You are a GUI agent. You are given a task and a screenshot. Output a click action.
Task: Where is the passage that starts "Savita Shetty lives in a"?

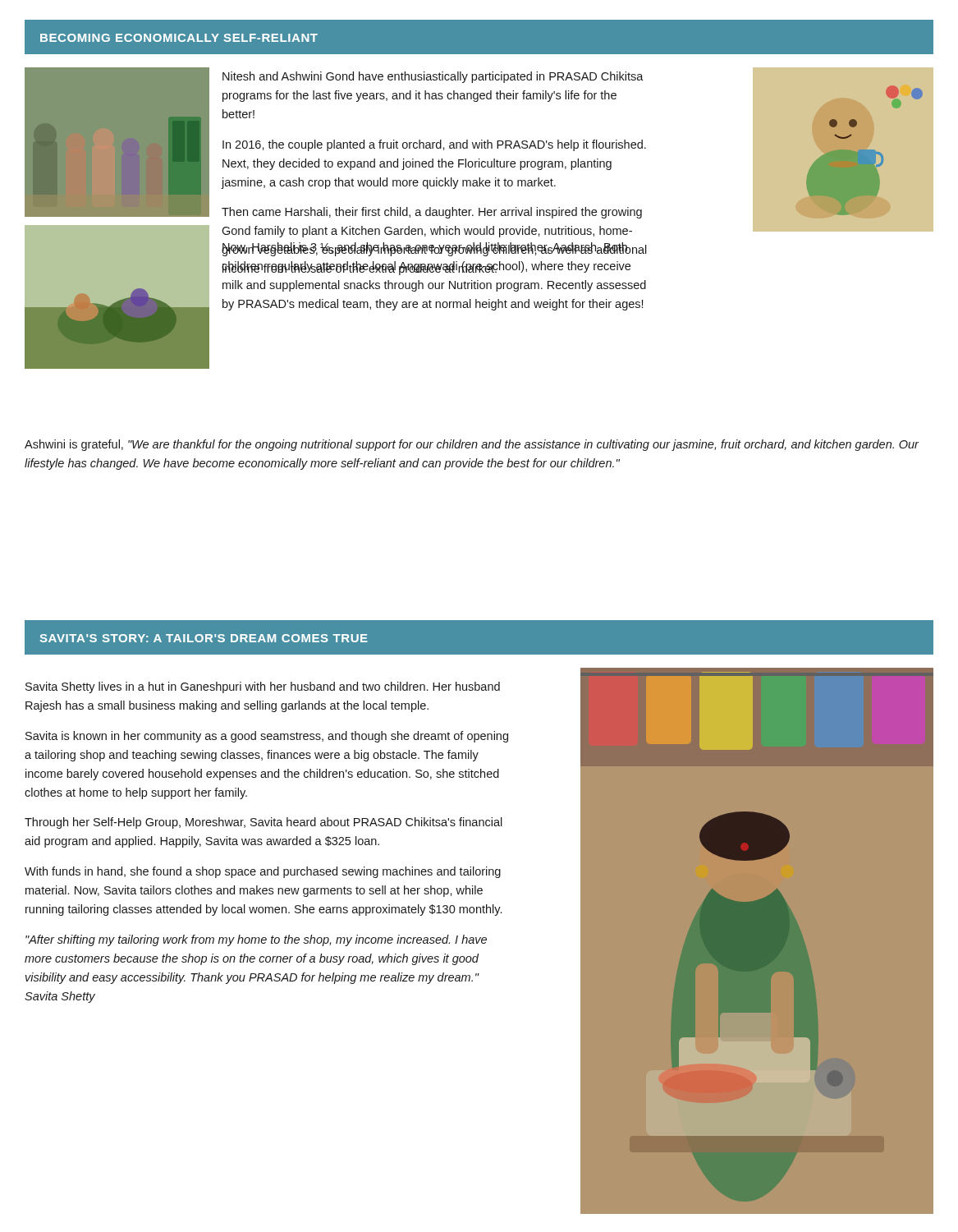pos(271,842)
